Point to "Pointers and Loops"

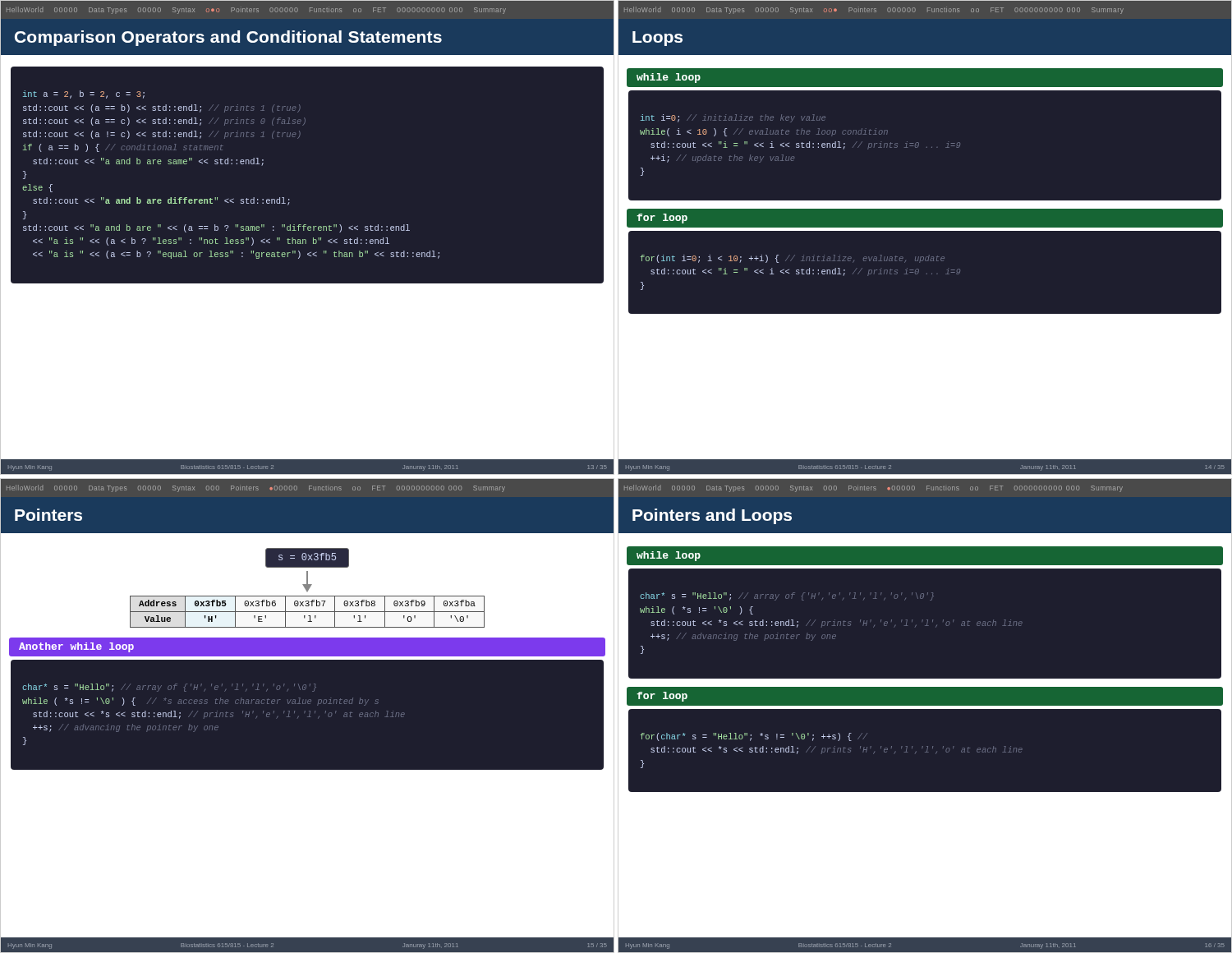coord(712,515)
